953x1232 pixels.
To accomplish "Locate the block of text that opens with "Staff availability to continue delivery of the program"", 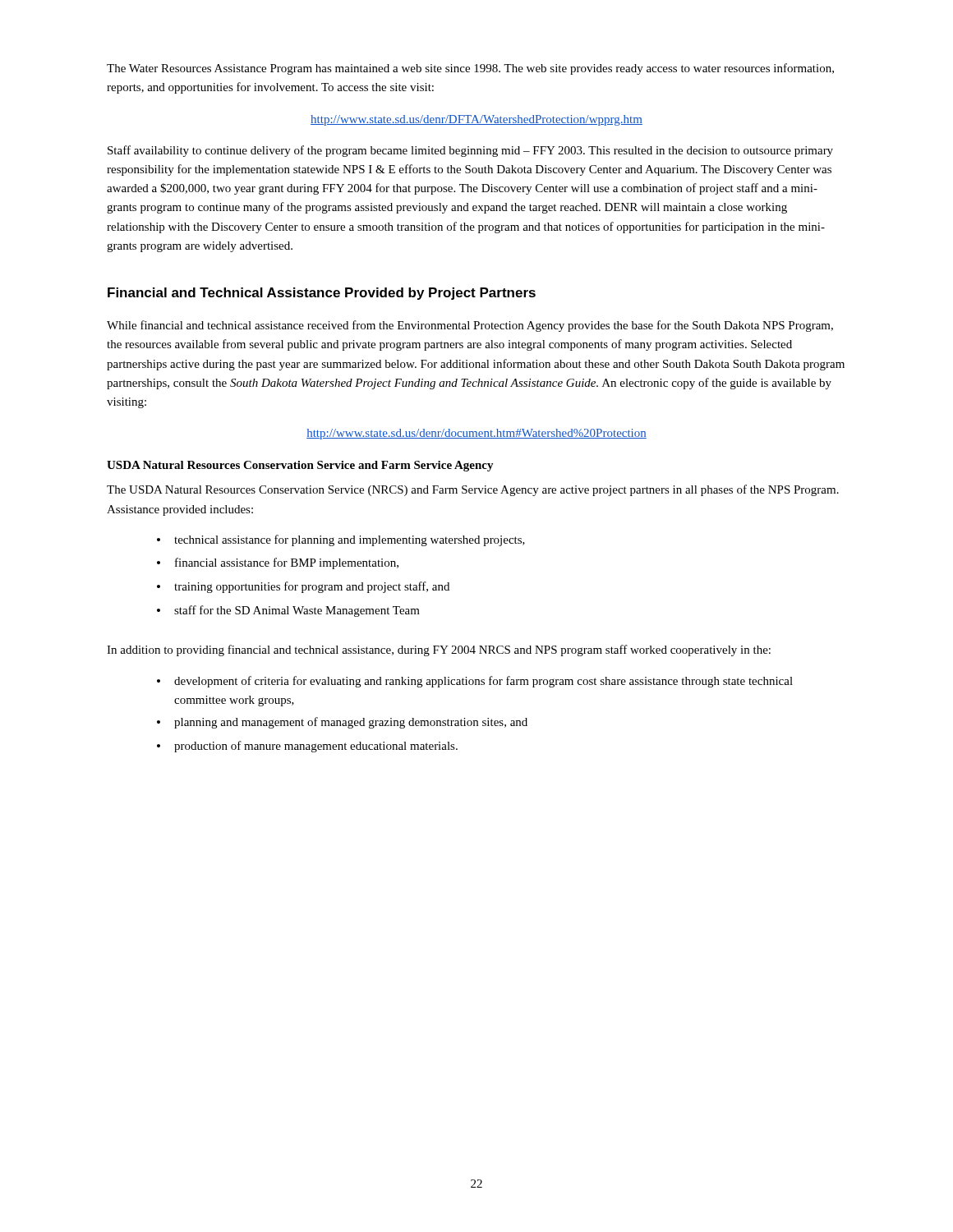I will click(x=470, y=198).
